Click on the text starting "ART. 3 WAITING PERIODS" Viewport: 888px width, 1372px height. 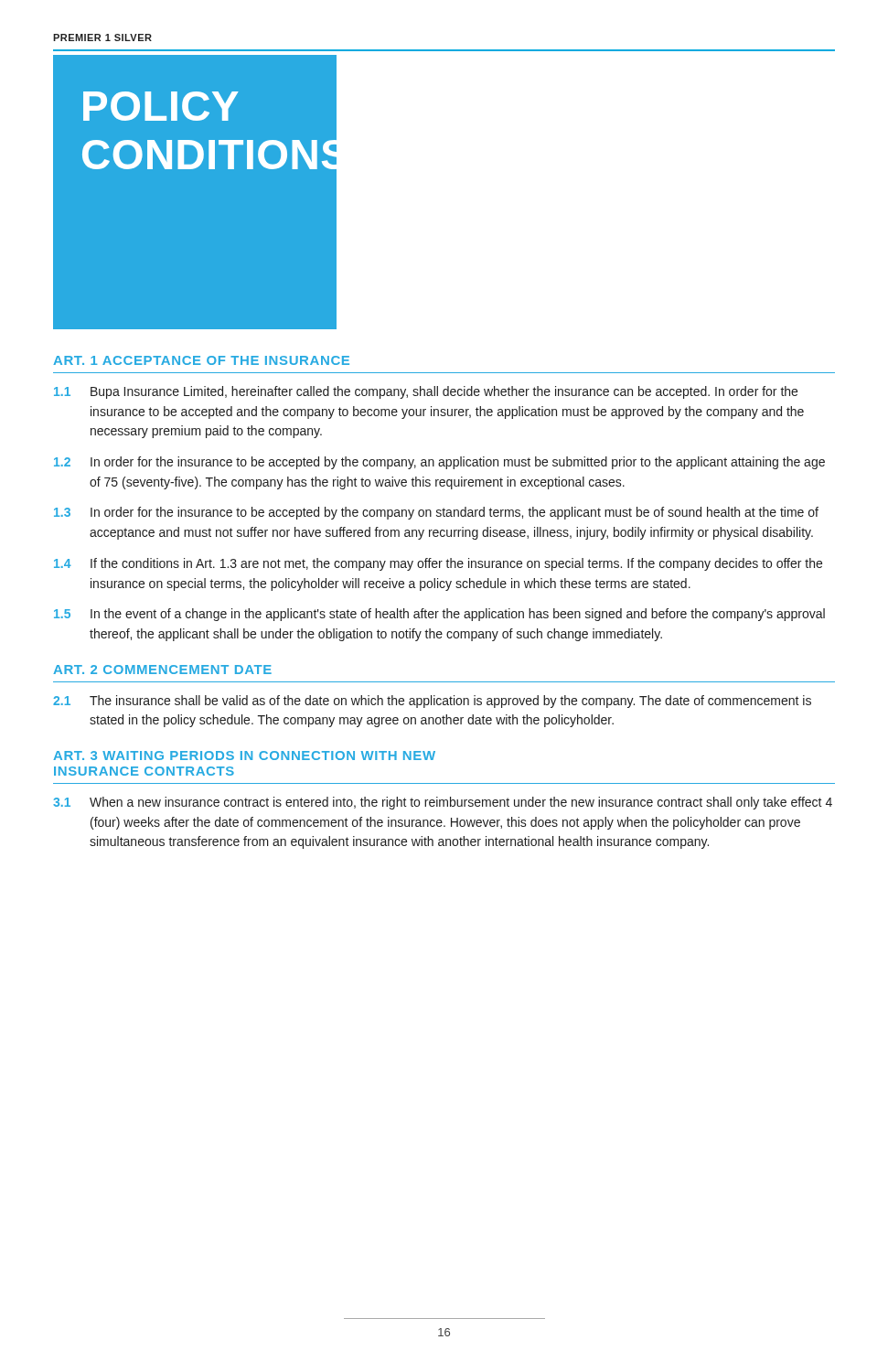click(x=244, y=763)
